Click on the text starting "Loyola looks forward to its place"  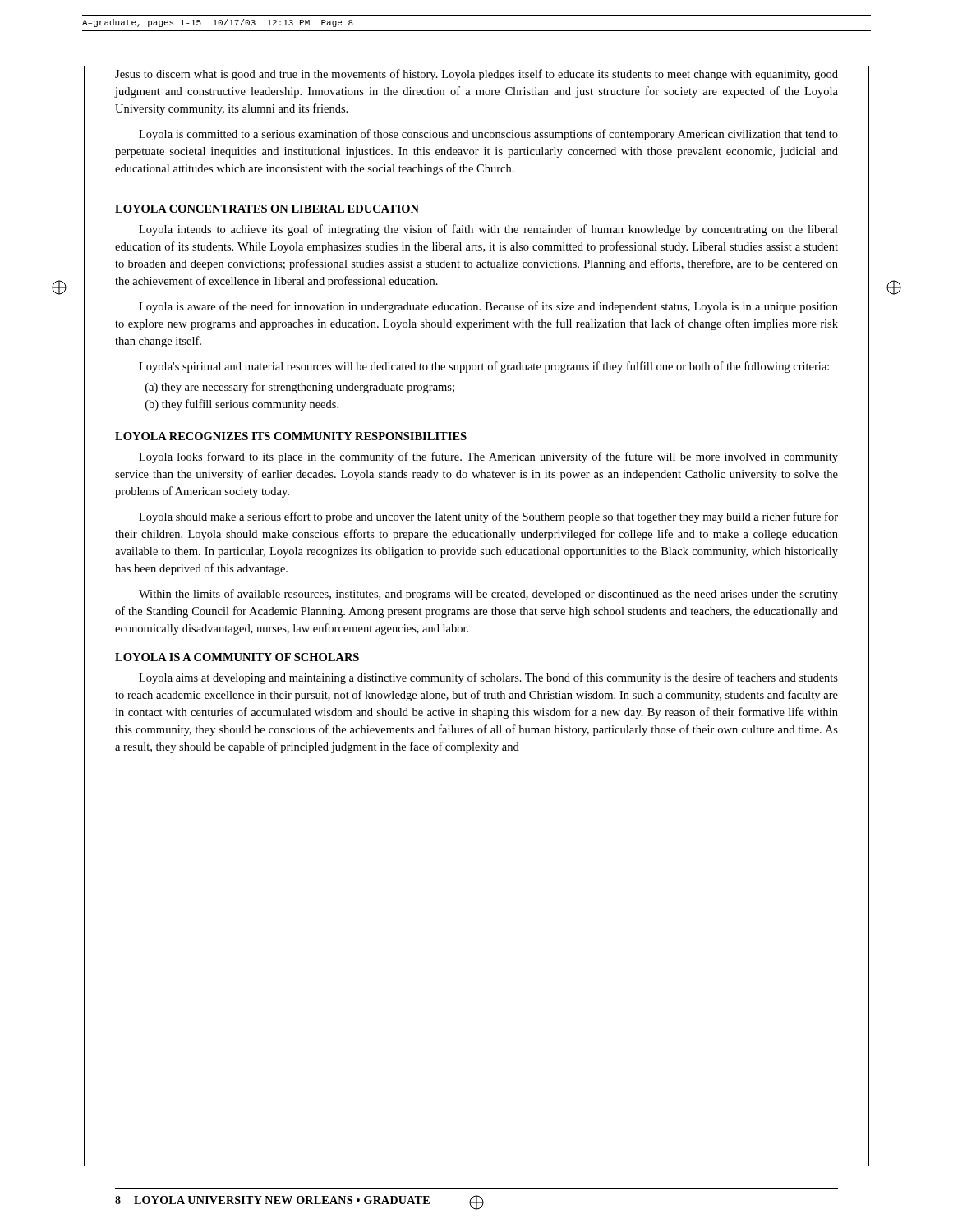476,475
